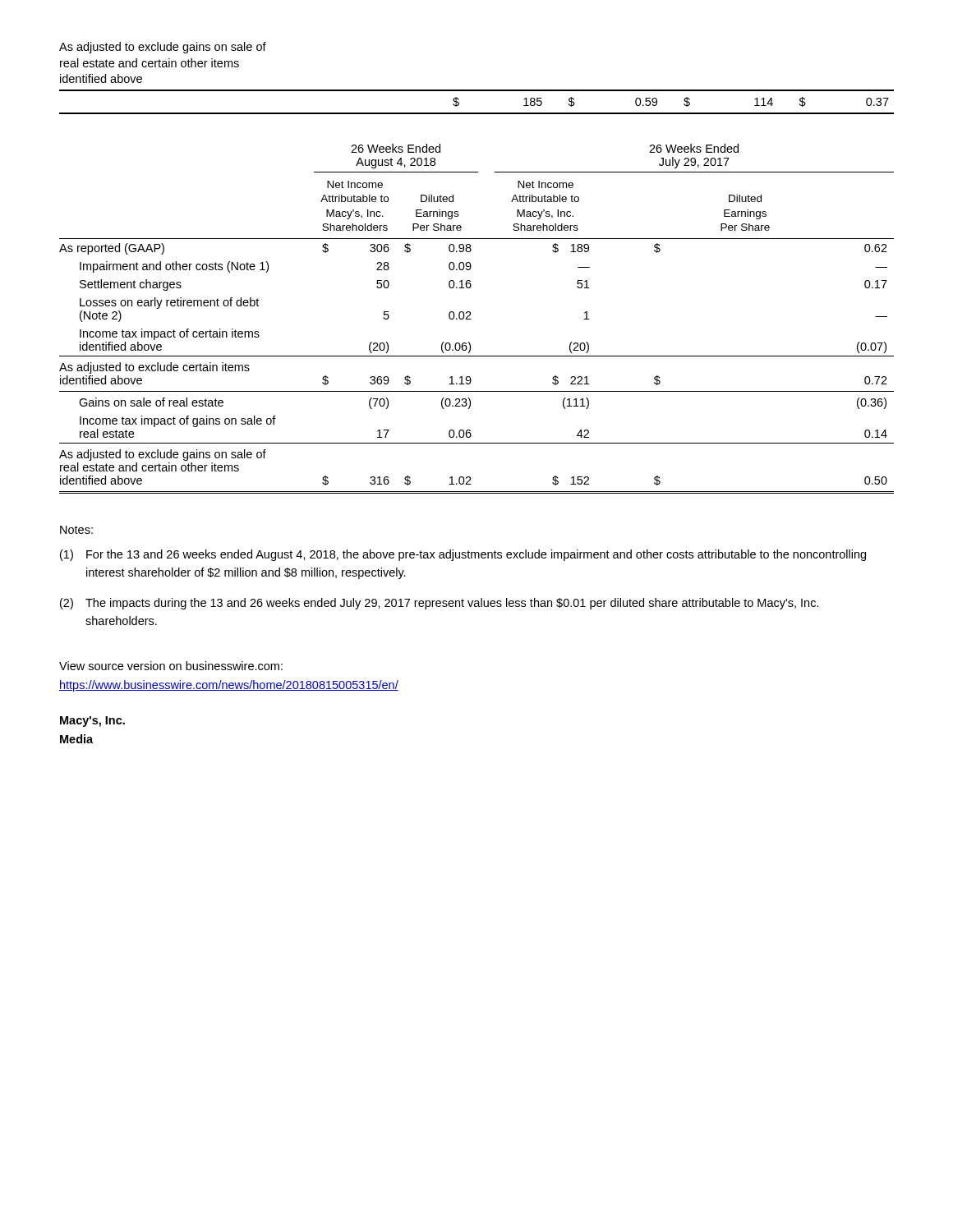The image size is (953, 1232).
Task: Locate the text block starting "As adjusted to"
Action: tap(162, 63)
